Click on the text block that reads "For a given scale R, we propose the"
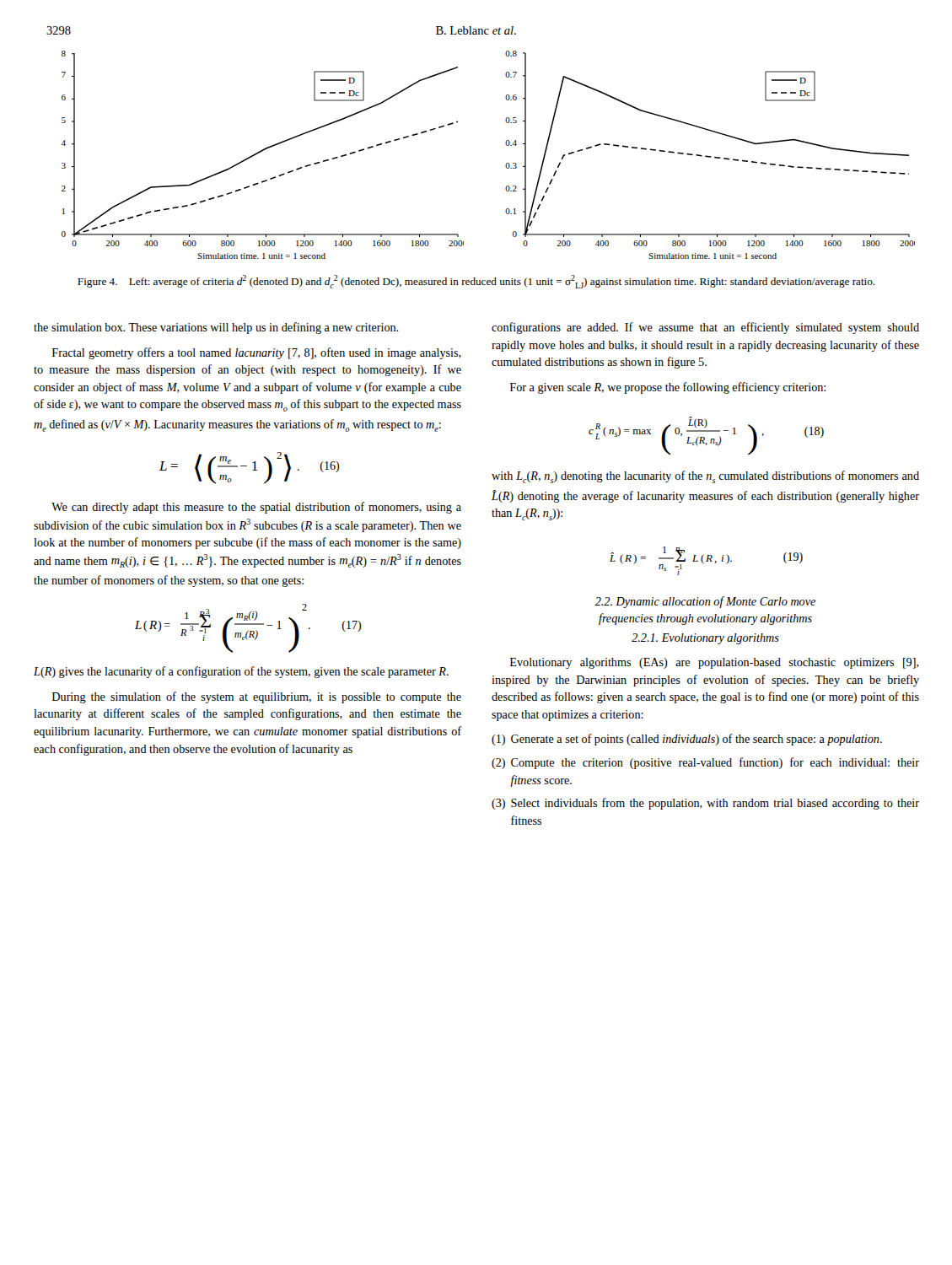The height and width of the screenshot is (1265, 952). click(668, 387)
